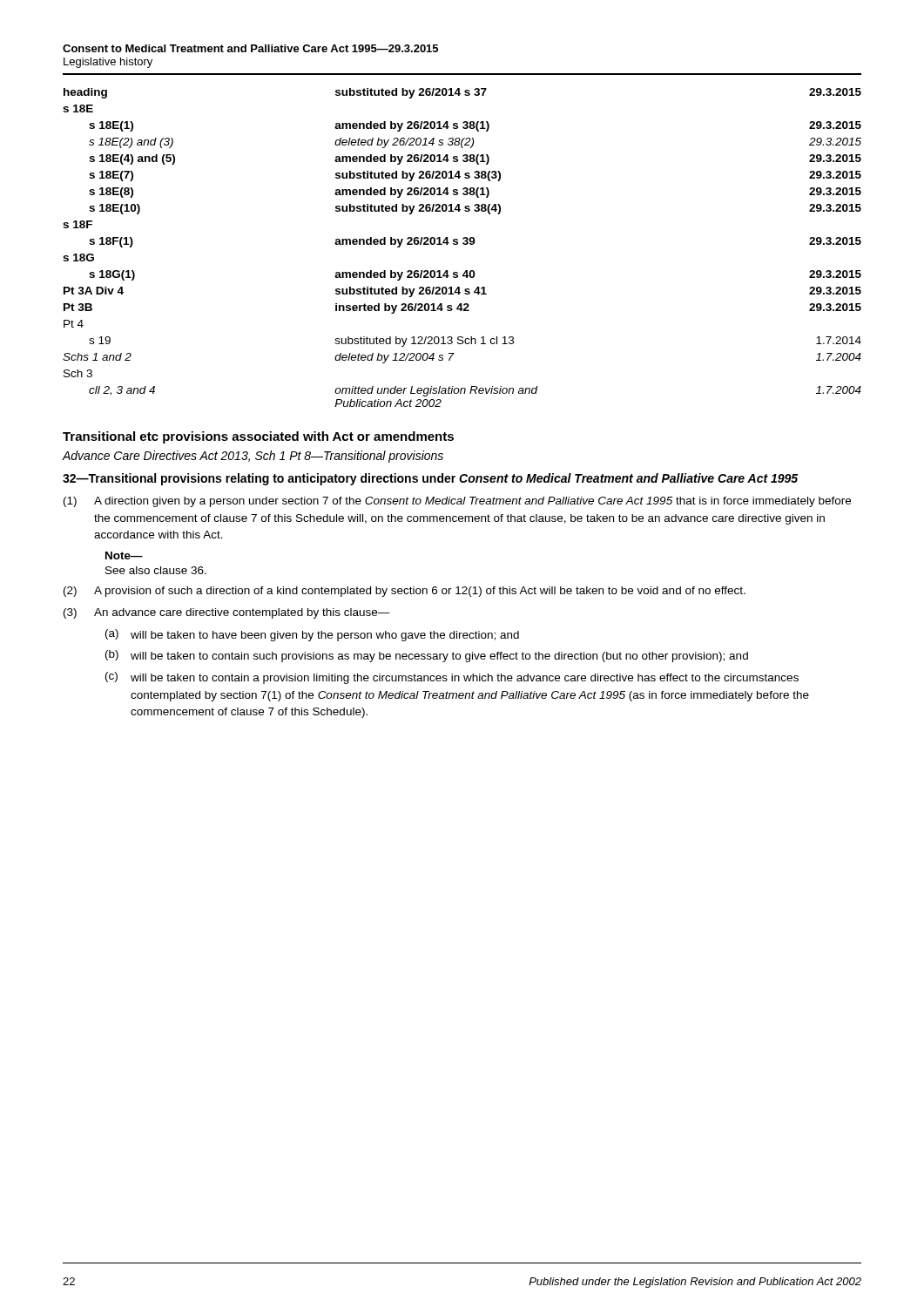This screenshot has height=1307, width=924.
Task: Click on the element starting "(a) will be"
Action: pyautogui.click(x=483, y=635)
